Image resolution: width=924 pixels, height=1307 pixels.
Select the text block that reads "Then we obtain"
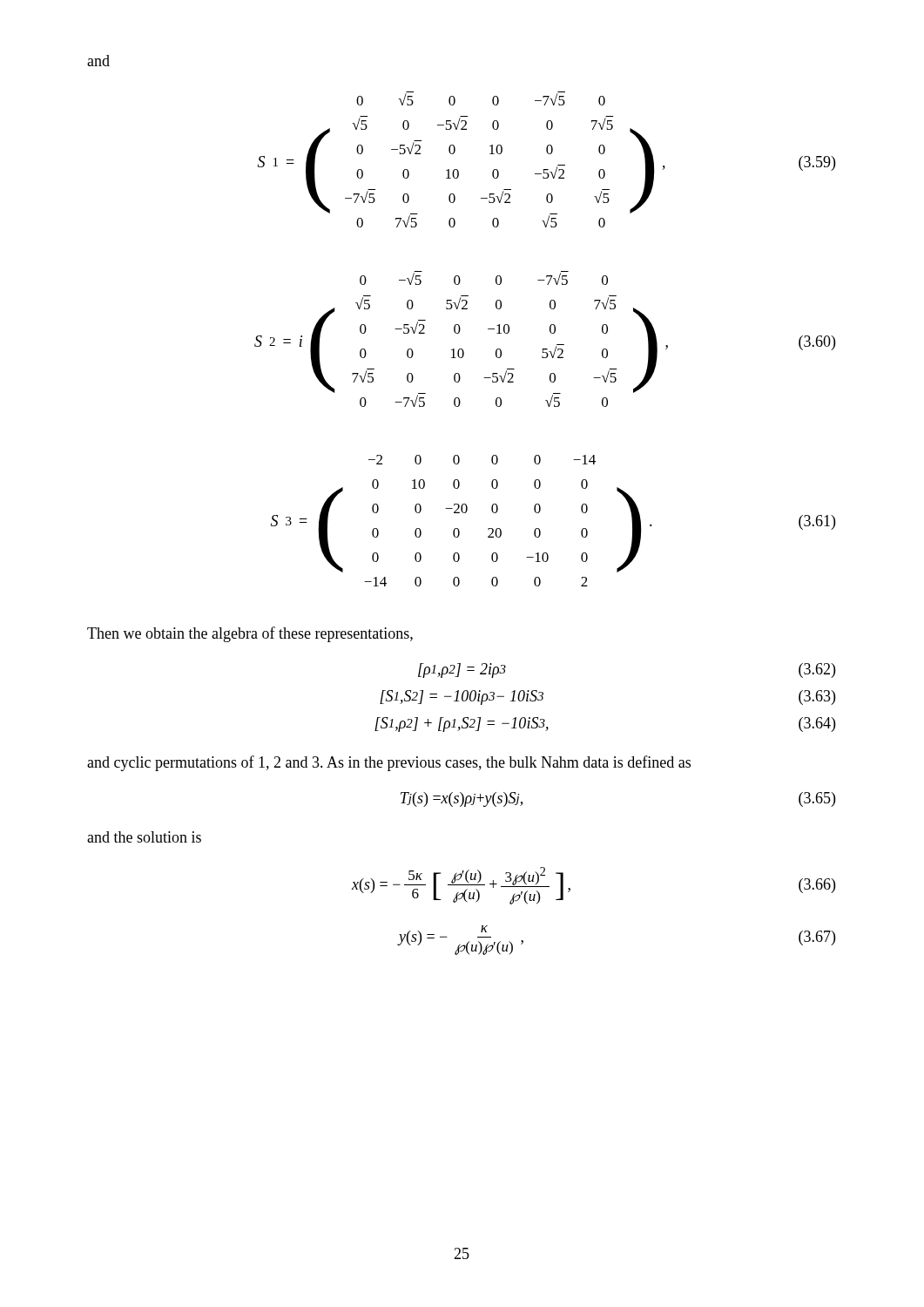click(250, 633)
